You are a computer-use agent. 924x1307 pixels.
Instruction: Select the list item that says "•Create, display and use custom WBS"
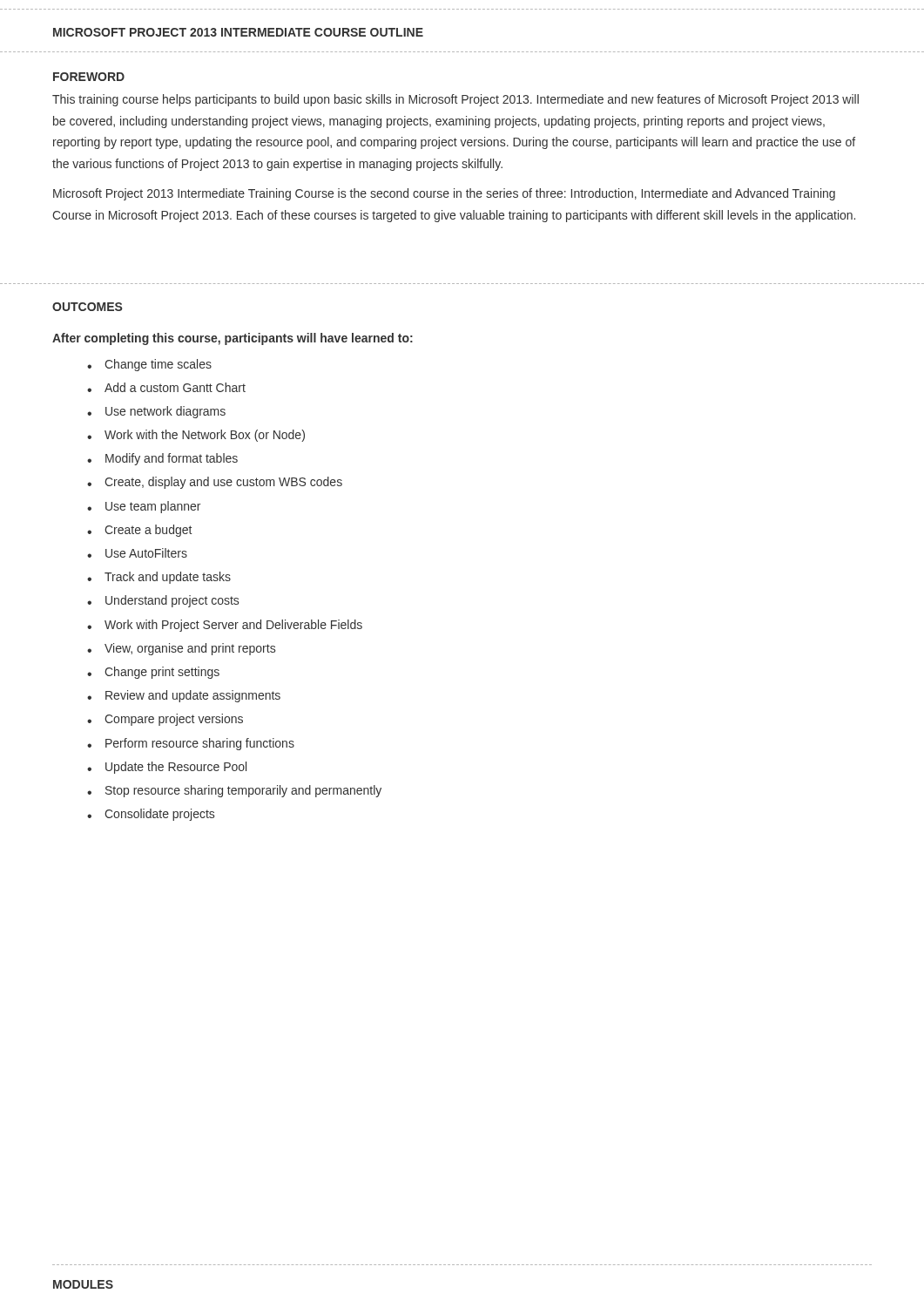[215, 485]
